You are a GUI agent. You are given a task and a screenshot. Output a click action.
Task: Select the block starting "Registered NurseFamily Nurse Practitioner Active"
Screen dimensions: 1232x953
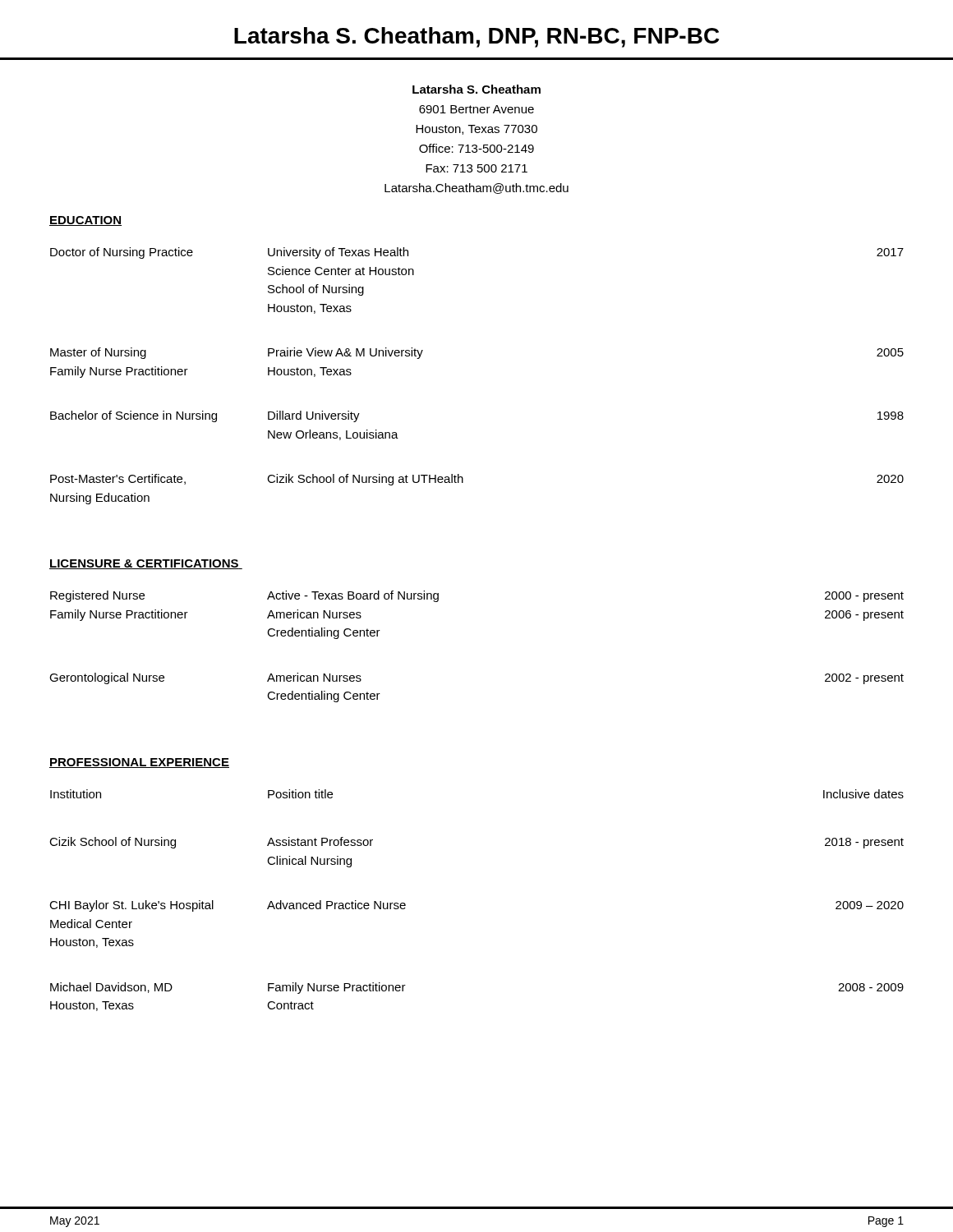97,596
